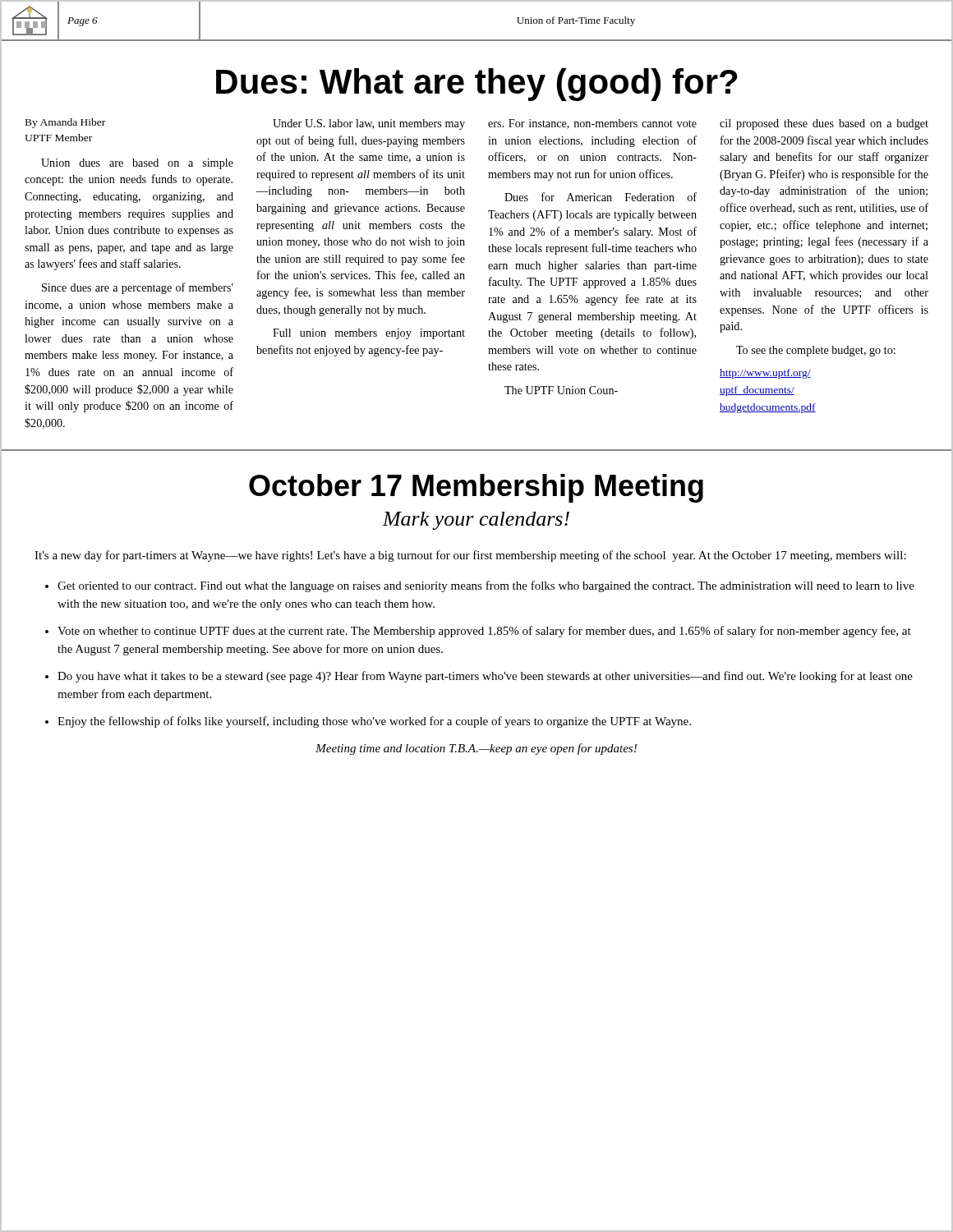This screenshot has width=953, height=1232.
Task: Navigate to the block starting "It's a new day for part-timers at"
Action: pyautogui.click(x=471, y=555)
